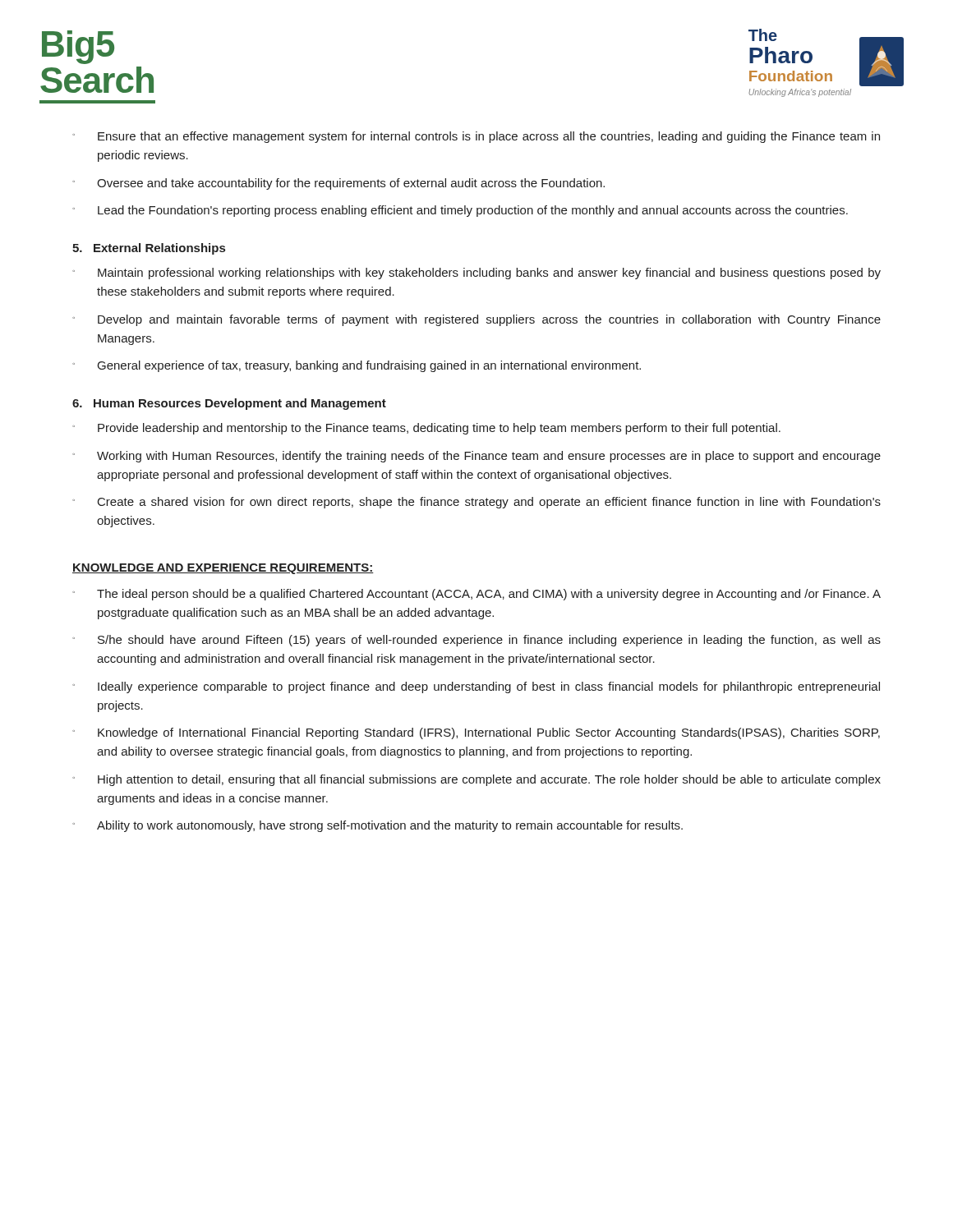The image size is (953, 1232).
Task: Locate the block of text that opens with "◦ Ensure that"
Action: tap(476, 146)
